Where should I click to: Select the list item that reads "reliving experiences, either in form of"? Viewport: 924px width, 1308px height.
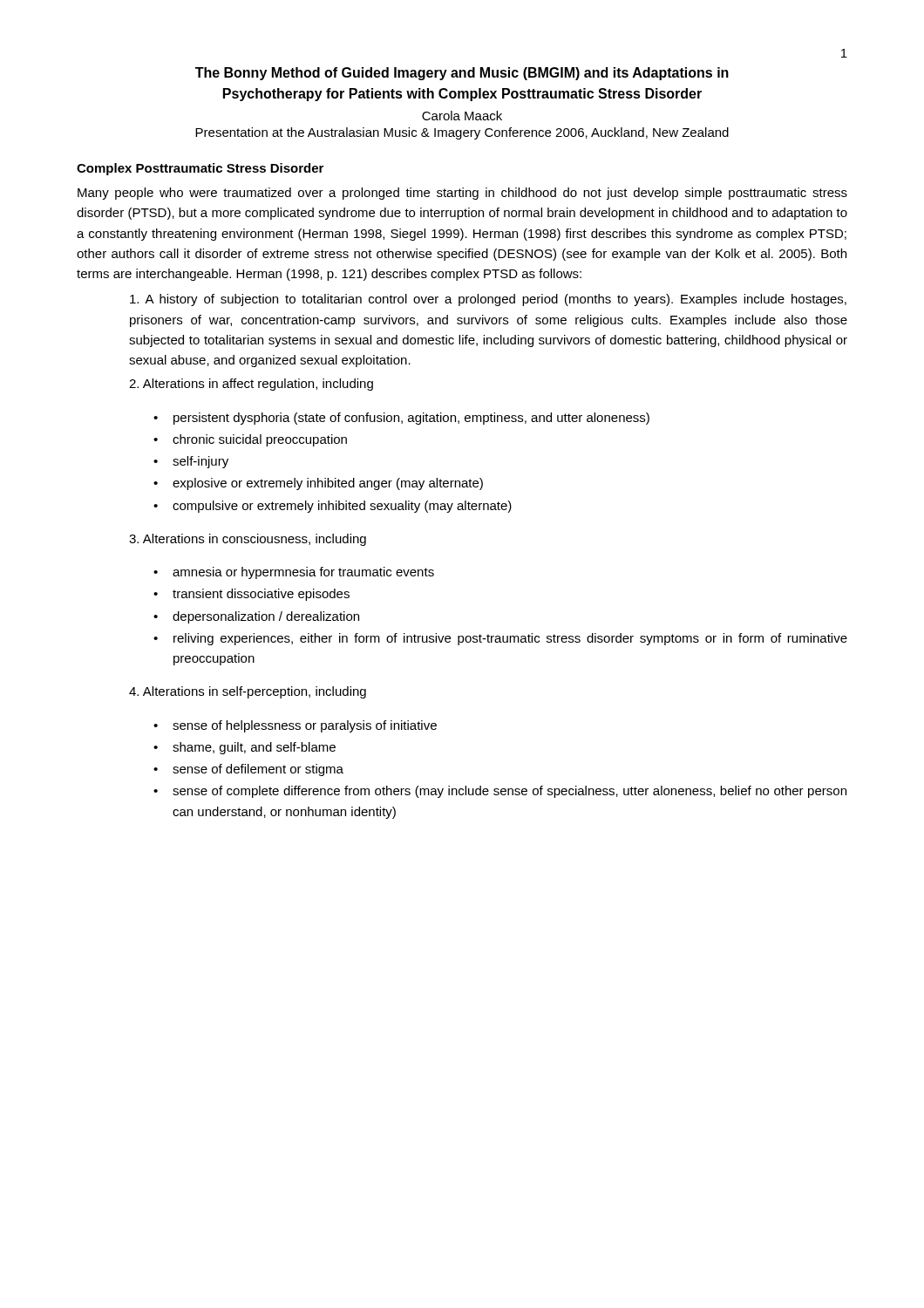(x=510, y=648)
